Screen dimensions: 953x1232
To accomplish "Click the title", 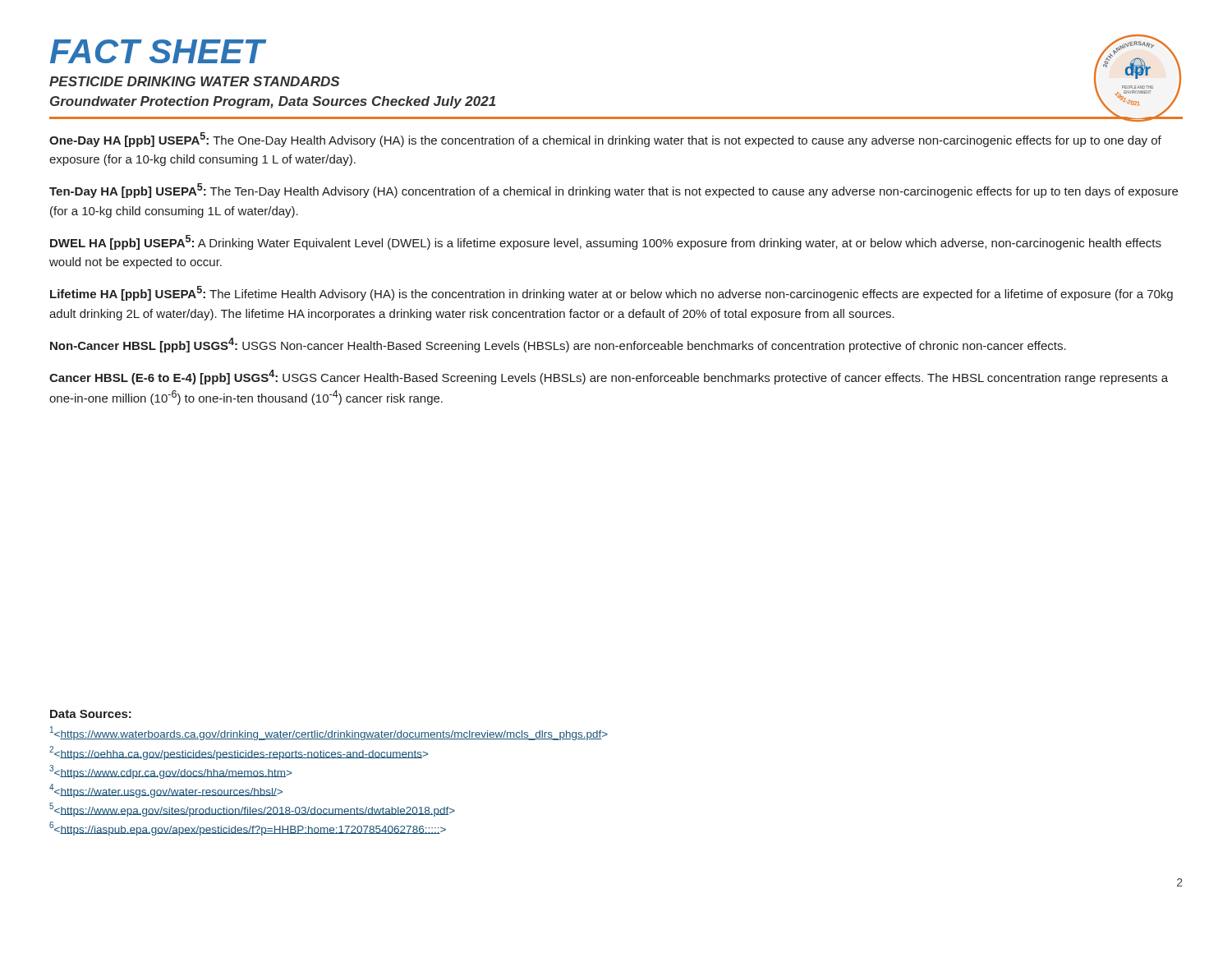I will (616, 76).
